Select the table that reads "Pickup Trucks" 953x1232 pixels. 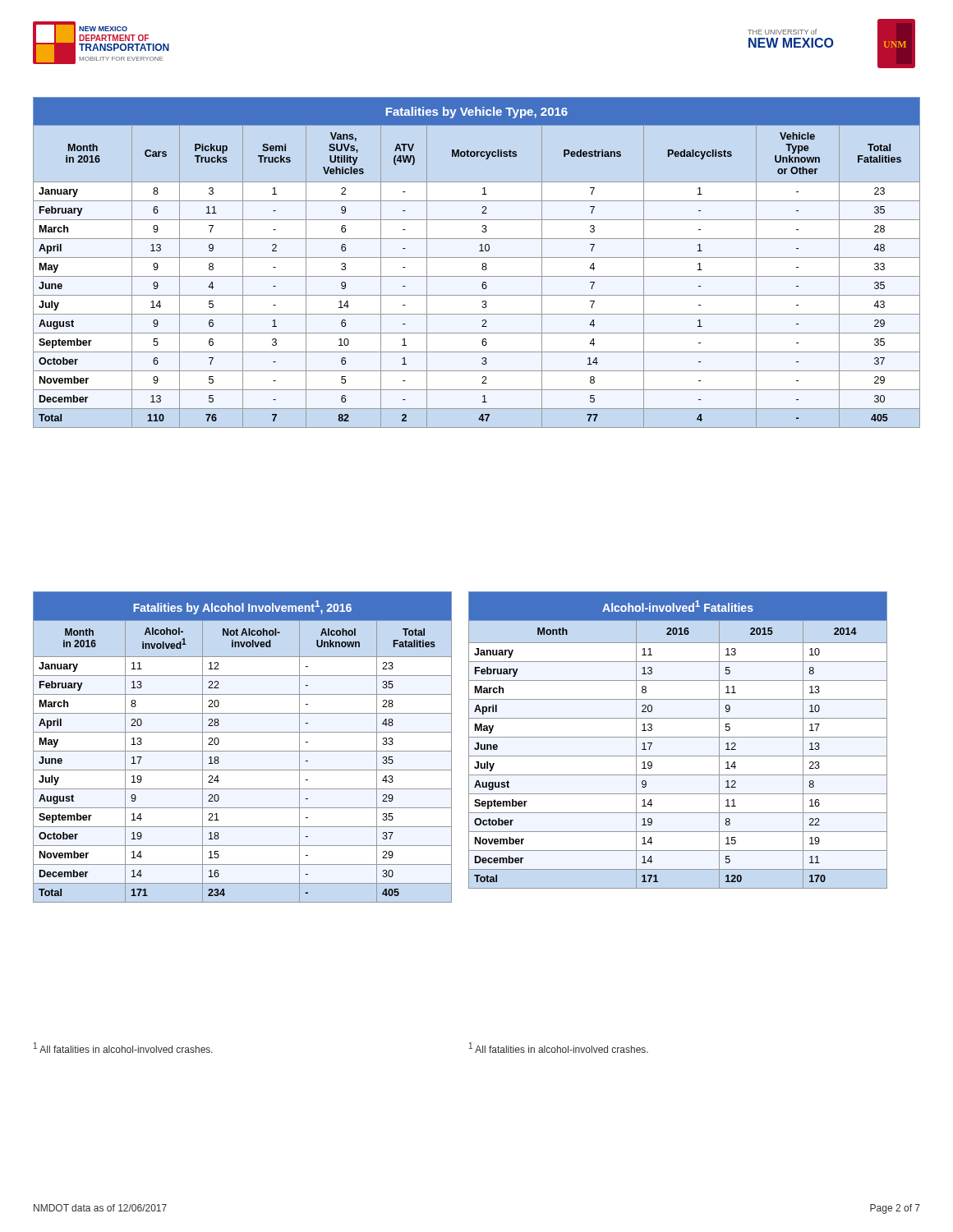[x=476, y=262]
